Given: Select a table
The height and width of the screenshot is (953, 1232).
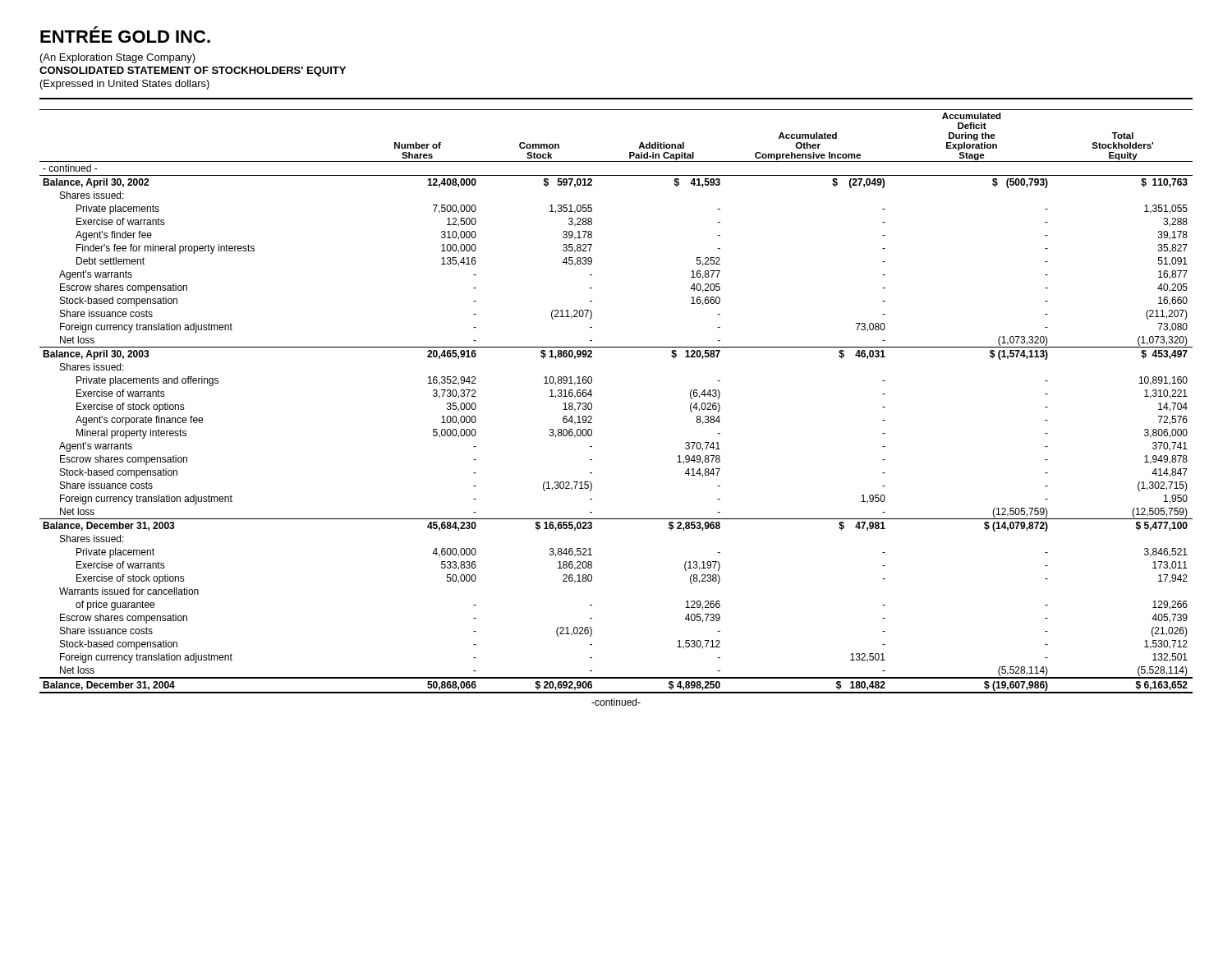Looking at the screenshot, I should (x=616, y=398).
